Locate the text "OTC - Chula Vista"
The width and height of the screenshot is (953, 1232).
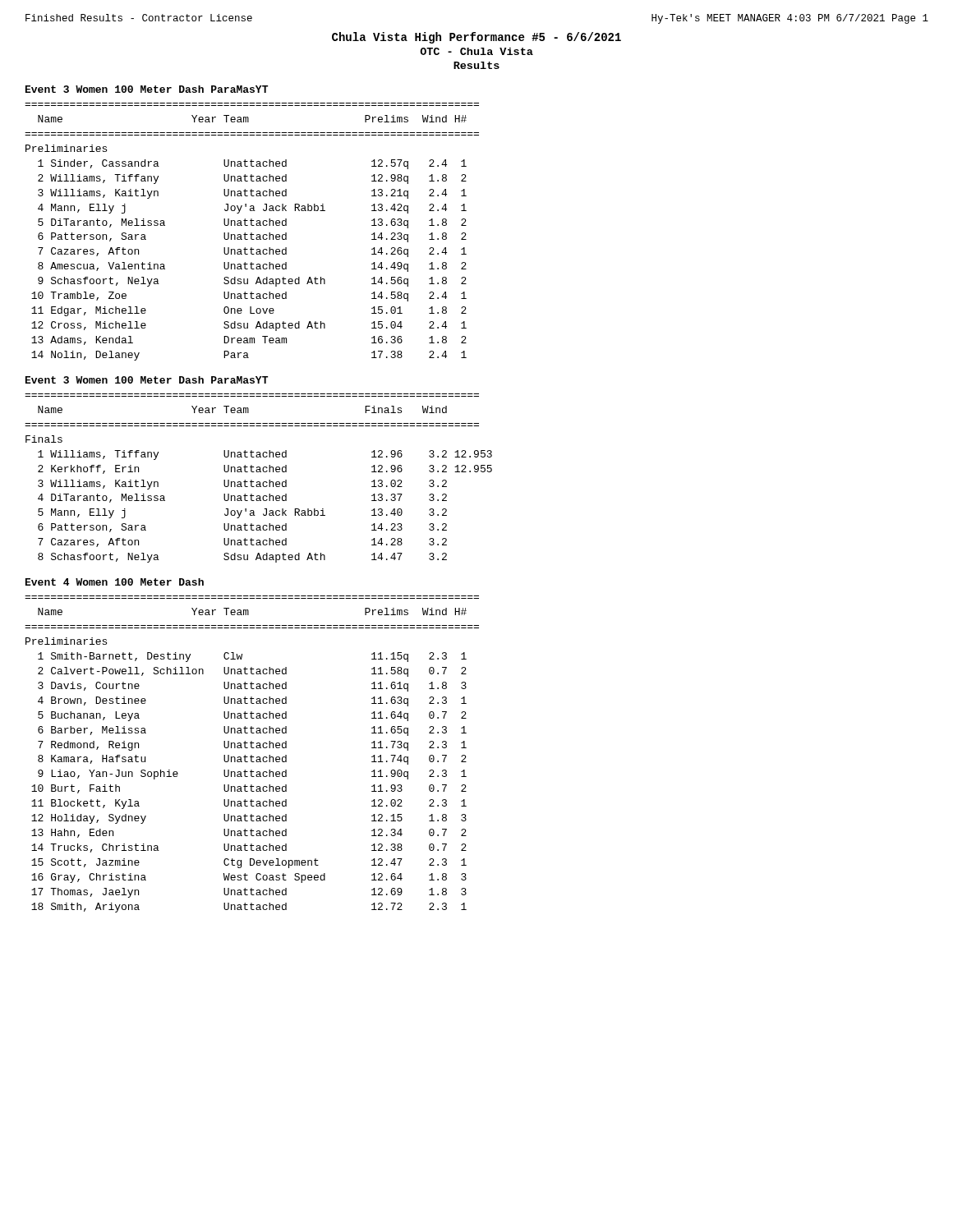click(x=476, y=52)
